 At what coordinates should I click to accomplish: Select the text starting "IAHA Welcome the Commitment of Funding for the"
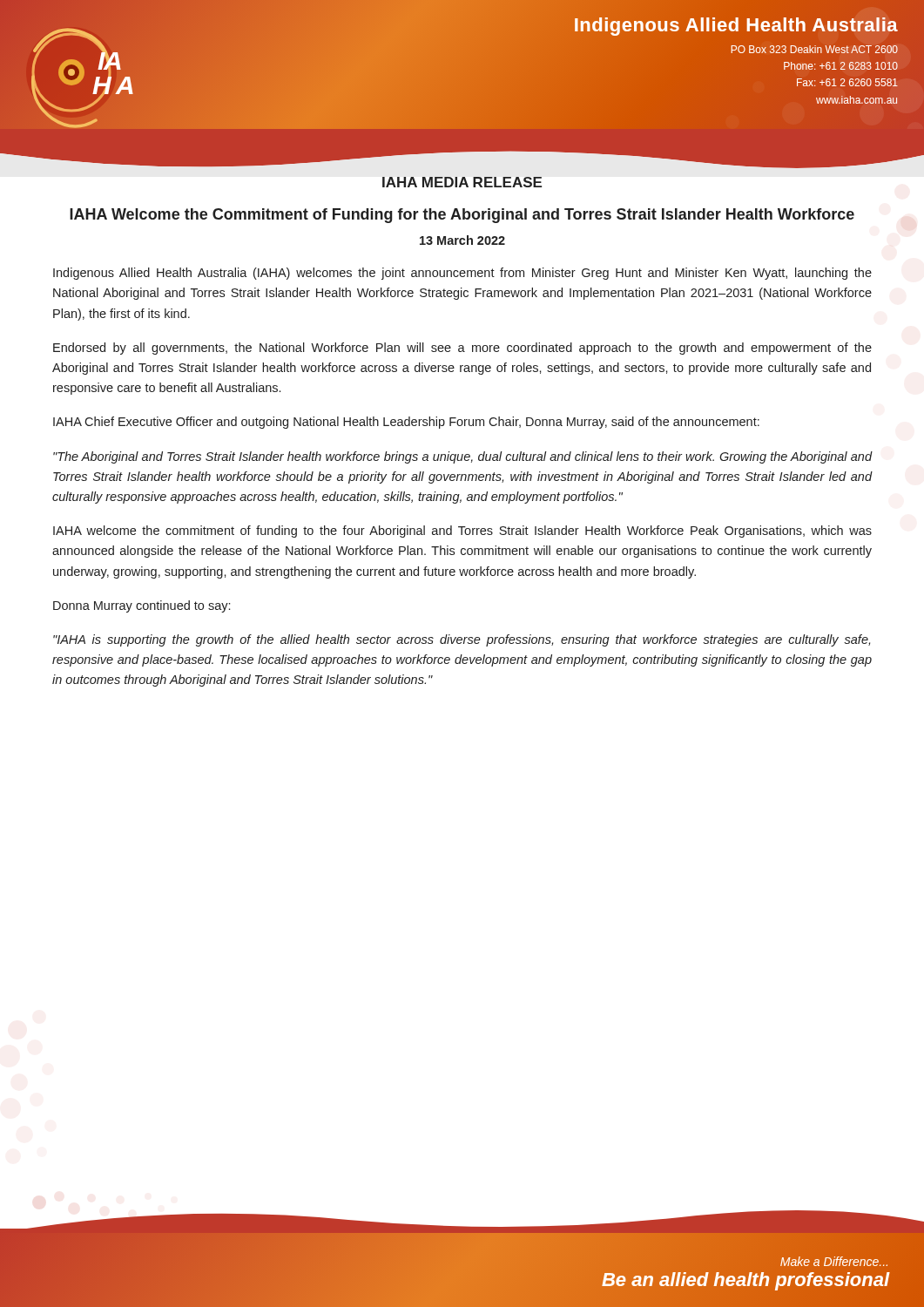click(x=462, y=214)
